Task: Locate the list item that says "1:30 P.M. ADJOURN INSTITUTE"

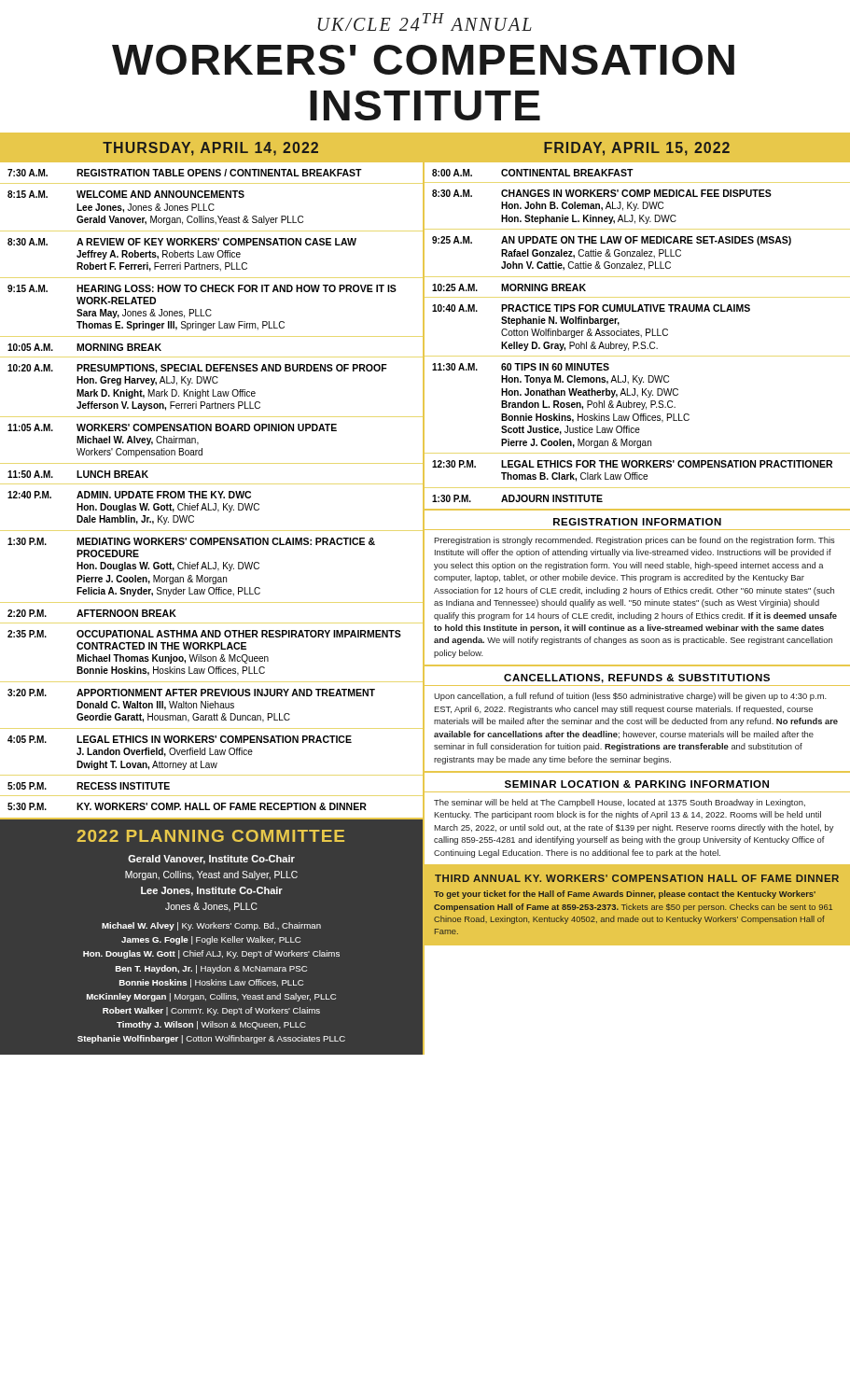Action: tap(637, 498)
